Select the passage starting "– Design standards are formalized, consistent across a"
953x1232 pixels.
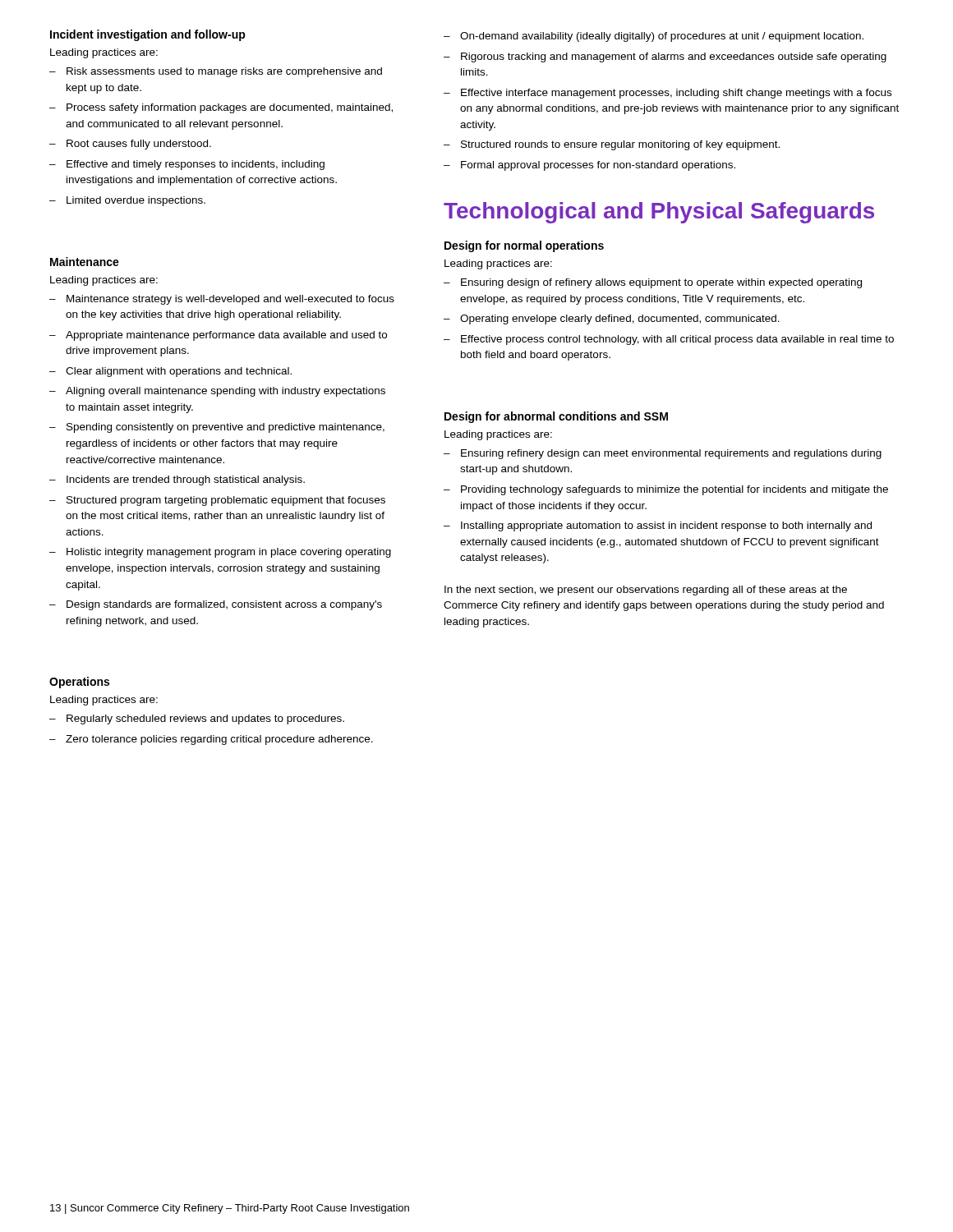click(222, 612)
